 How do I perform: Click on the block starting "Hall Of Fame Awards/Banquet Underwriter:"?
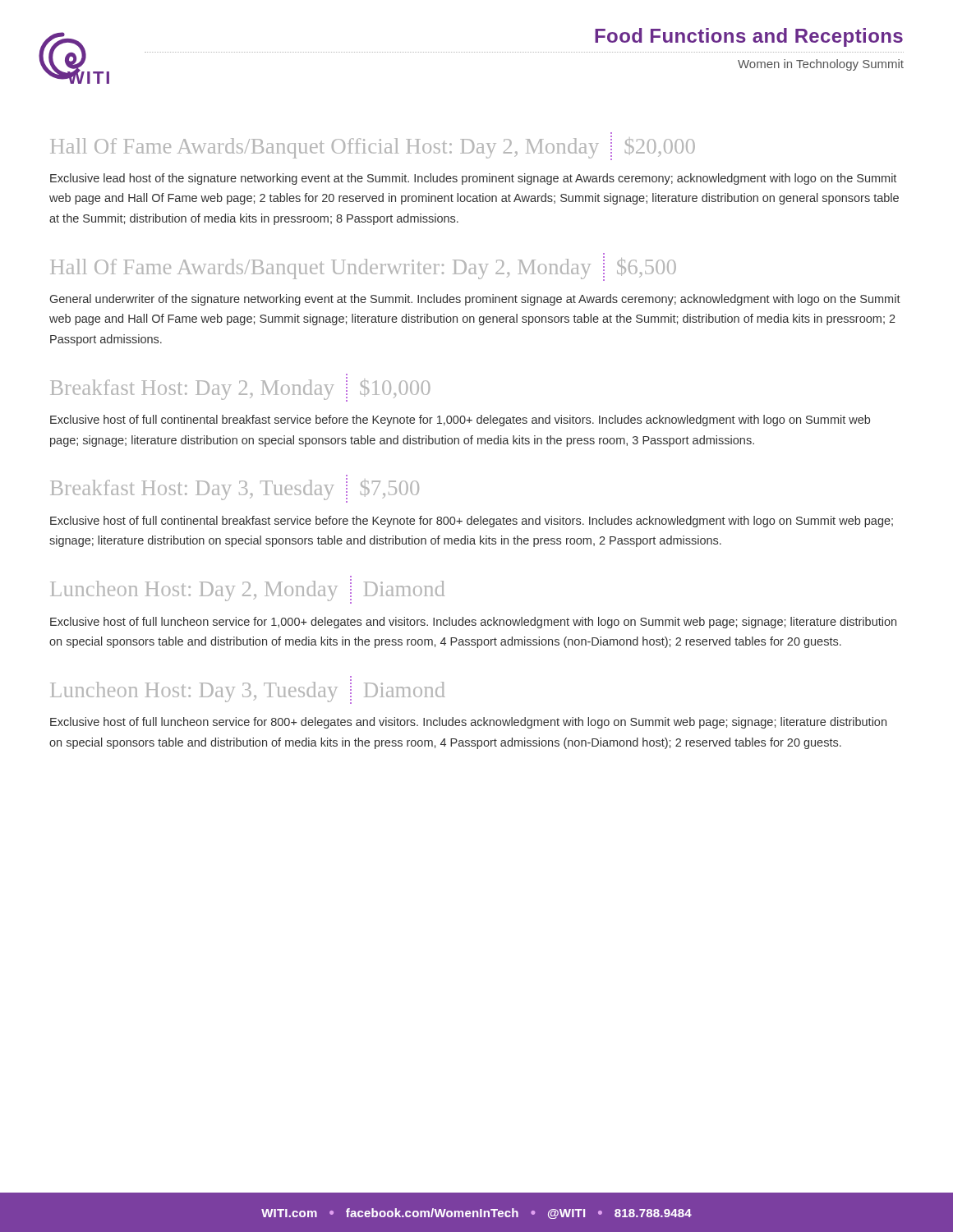pyautogui.click(x=363, y=267)
